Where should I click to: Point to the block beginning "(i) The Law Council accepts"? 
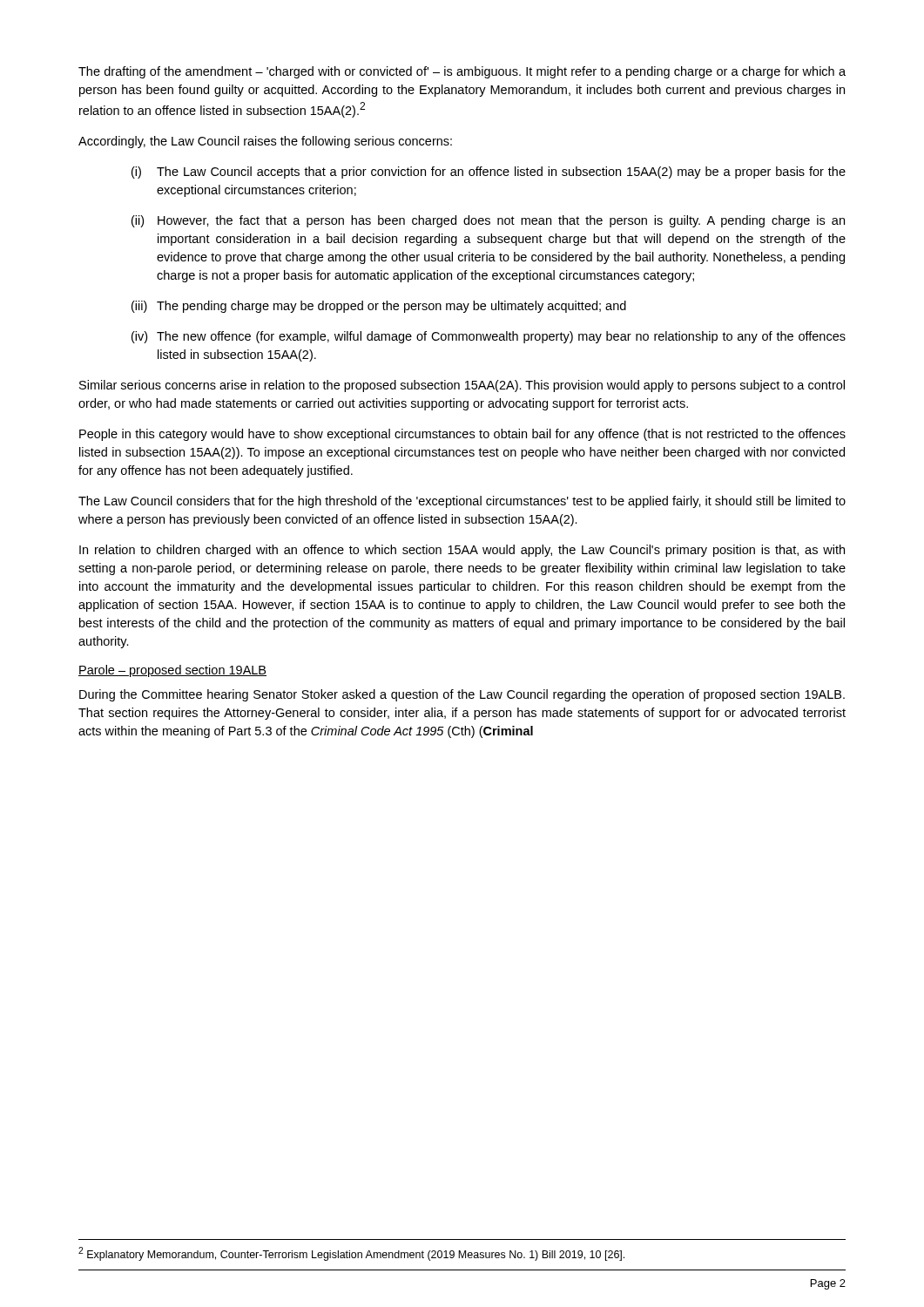tap(462, 181)
